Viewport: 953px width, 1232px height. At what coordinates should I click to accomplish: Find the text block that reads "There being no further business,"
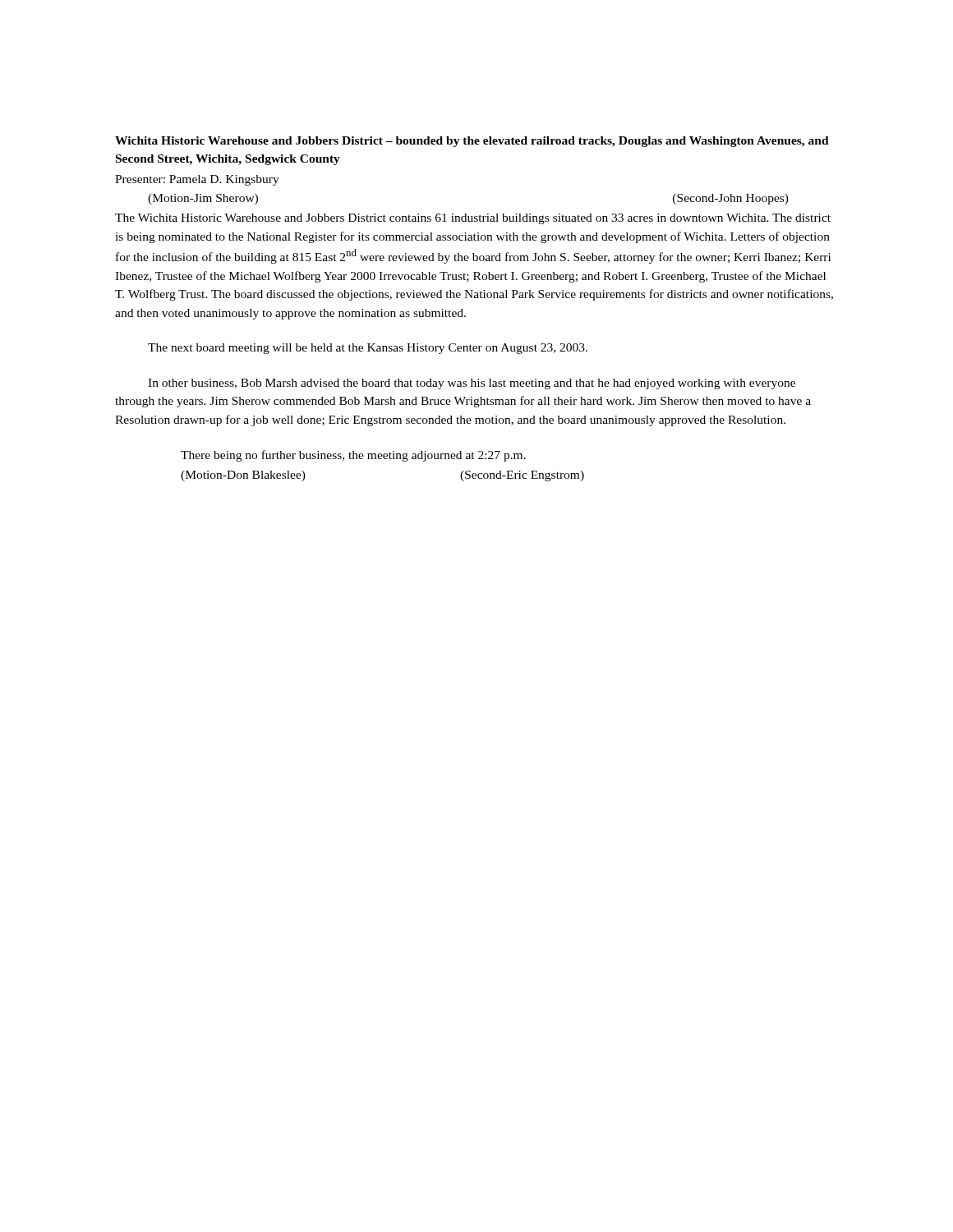coord(509,466)
